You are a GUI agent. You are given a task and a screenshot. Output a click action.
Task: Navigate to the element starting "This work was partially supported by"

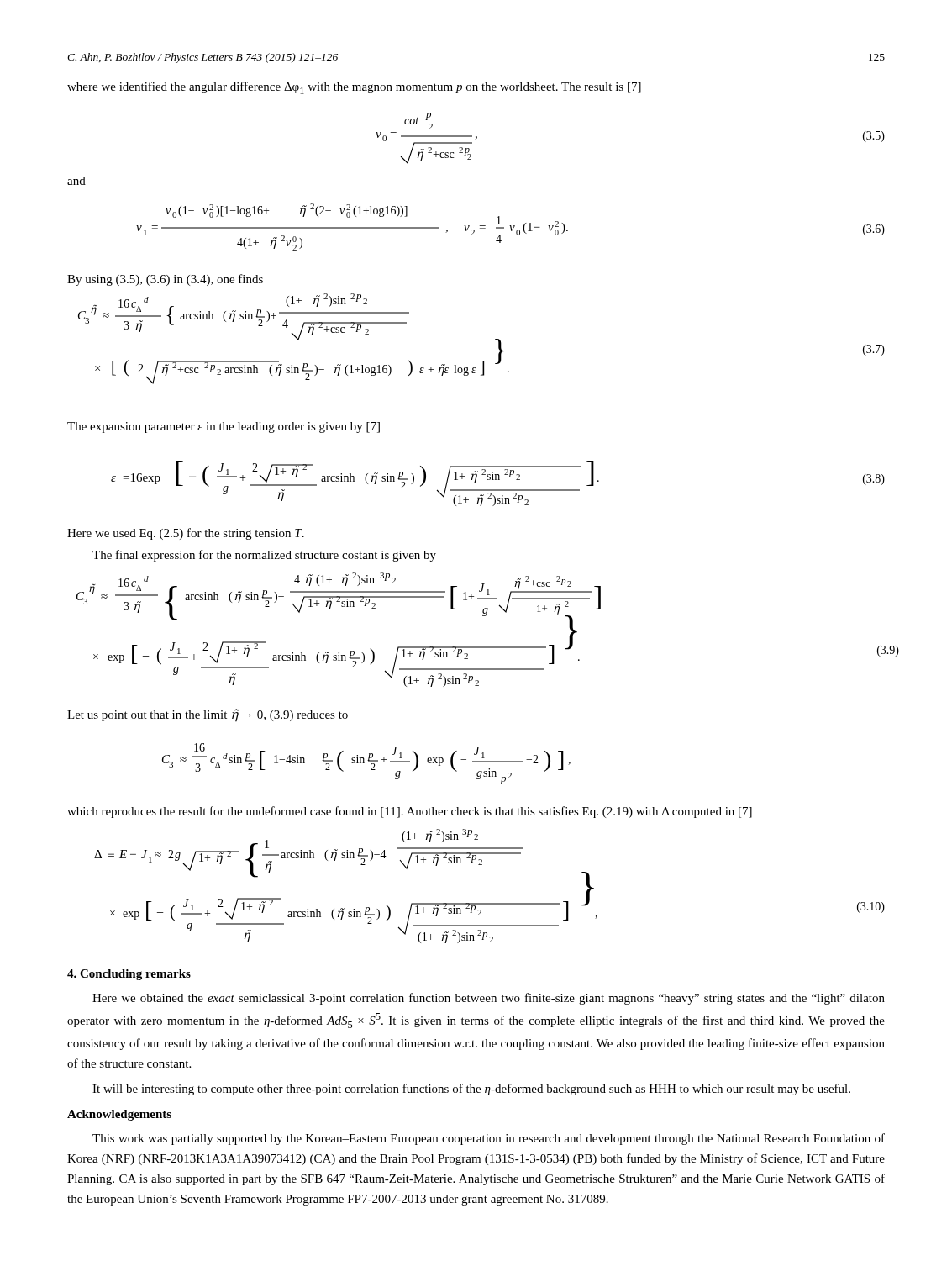[x=476, y=1169]
